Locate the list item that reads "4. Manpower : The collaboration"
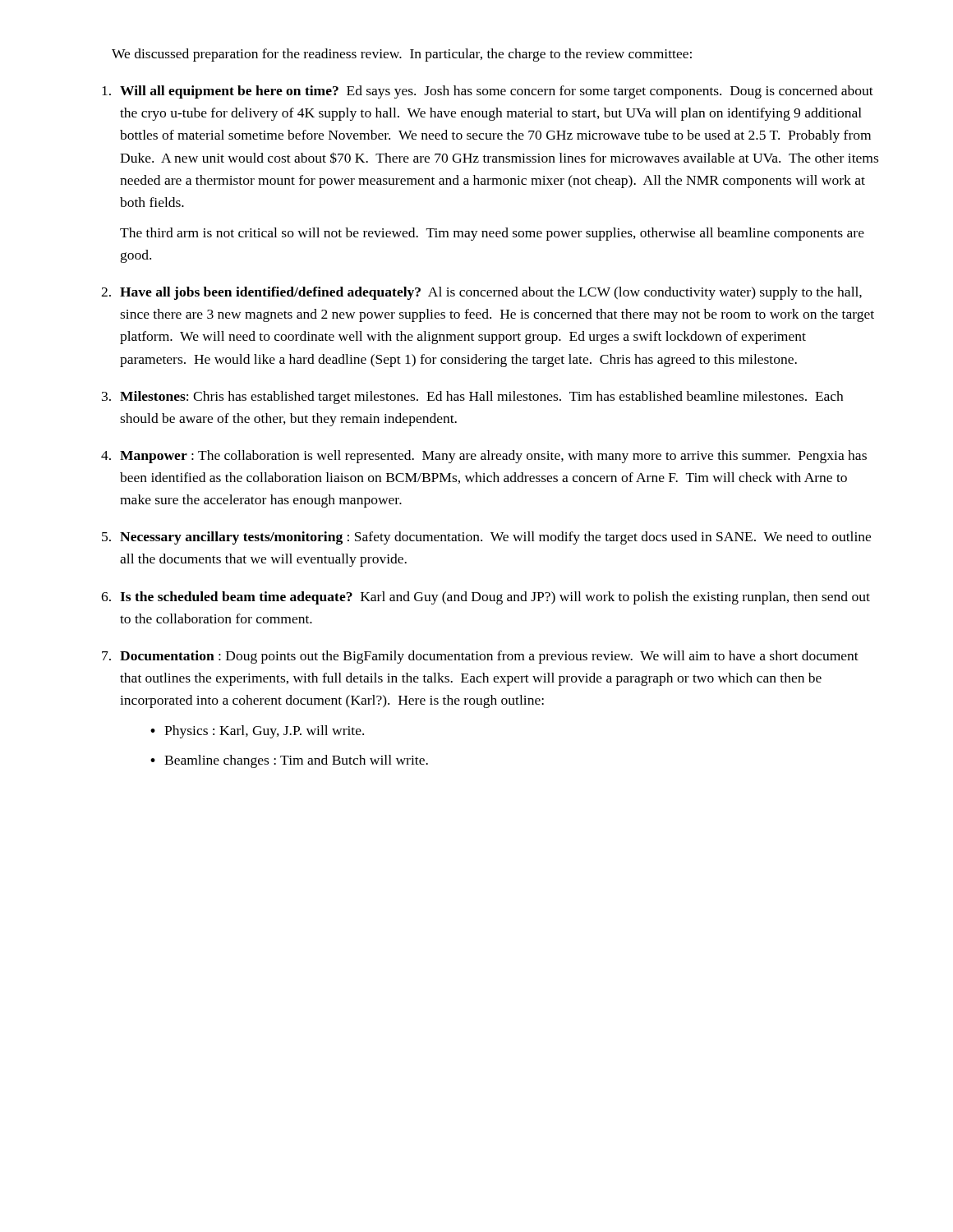This screenshot has height=1232, width=953. [481, 478]
